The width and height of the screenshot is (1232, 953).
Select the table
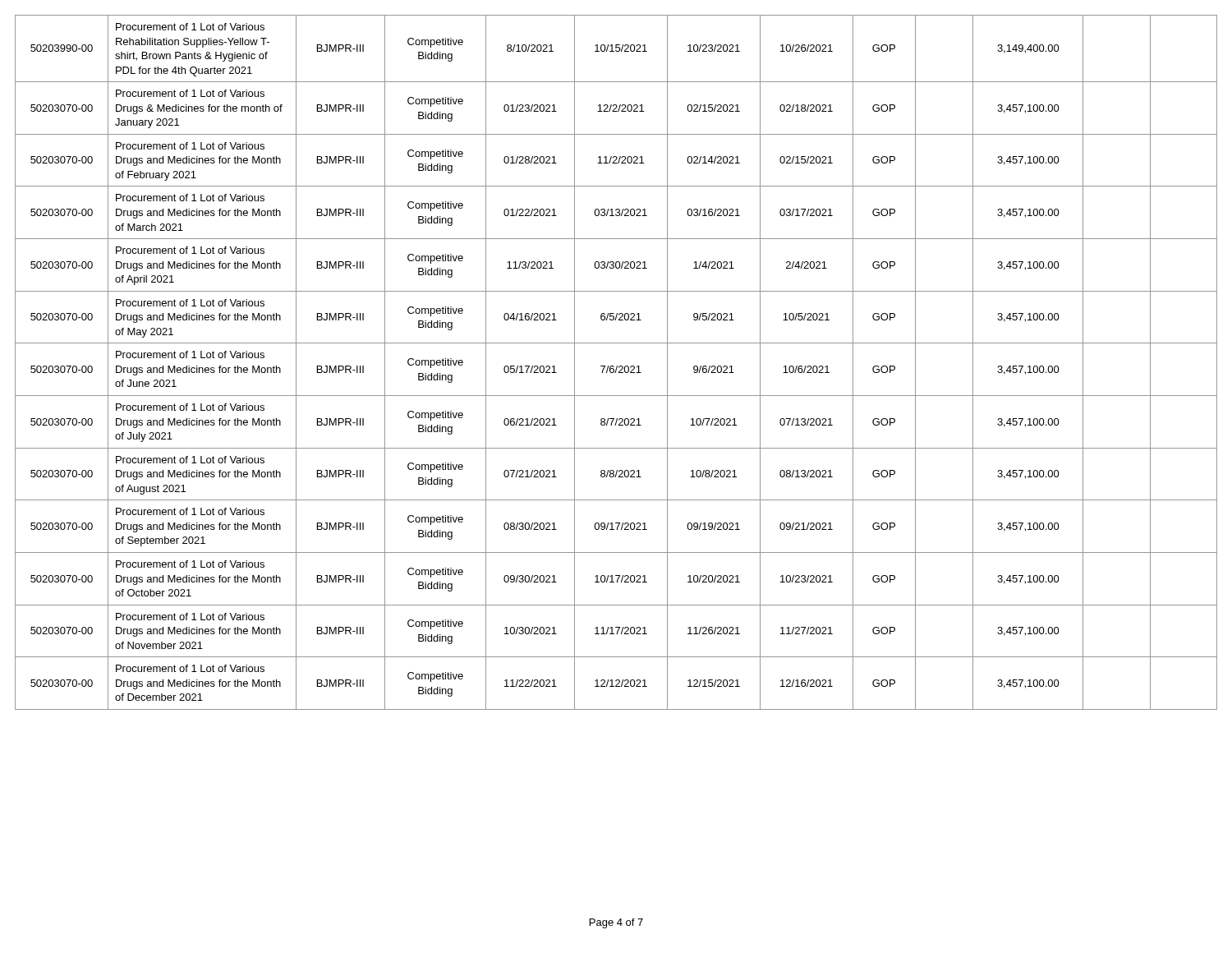pyautogui.click(x=616, y=462)
